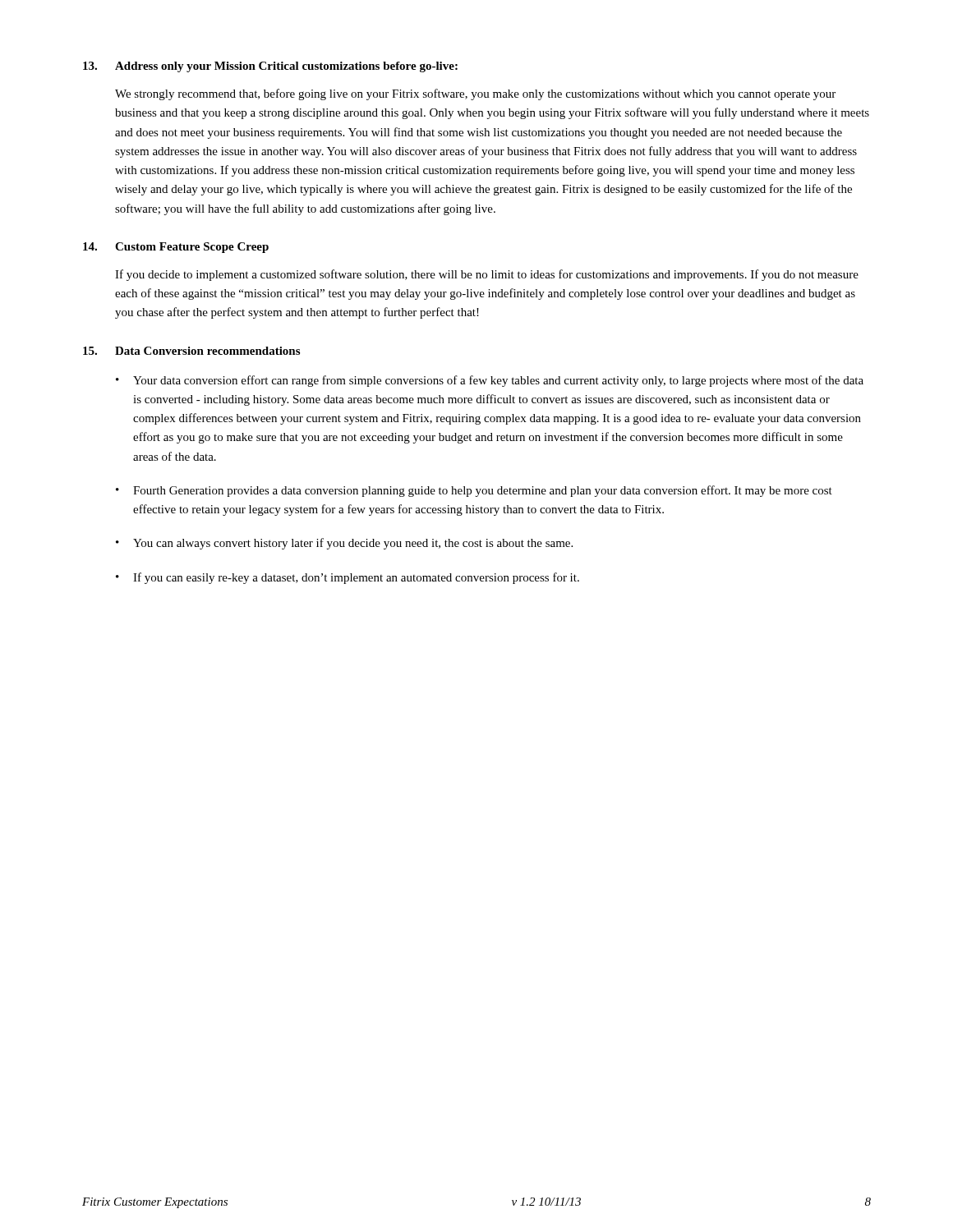Find the text block that says "If you decide to implement"
Screen dimensions: 1232x953
click(x=487, y=293)
